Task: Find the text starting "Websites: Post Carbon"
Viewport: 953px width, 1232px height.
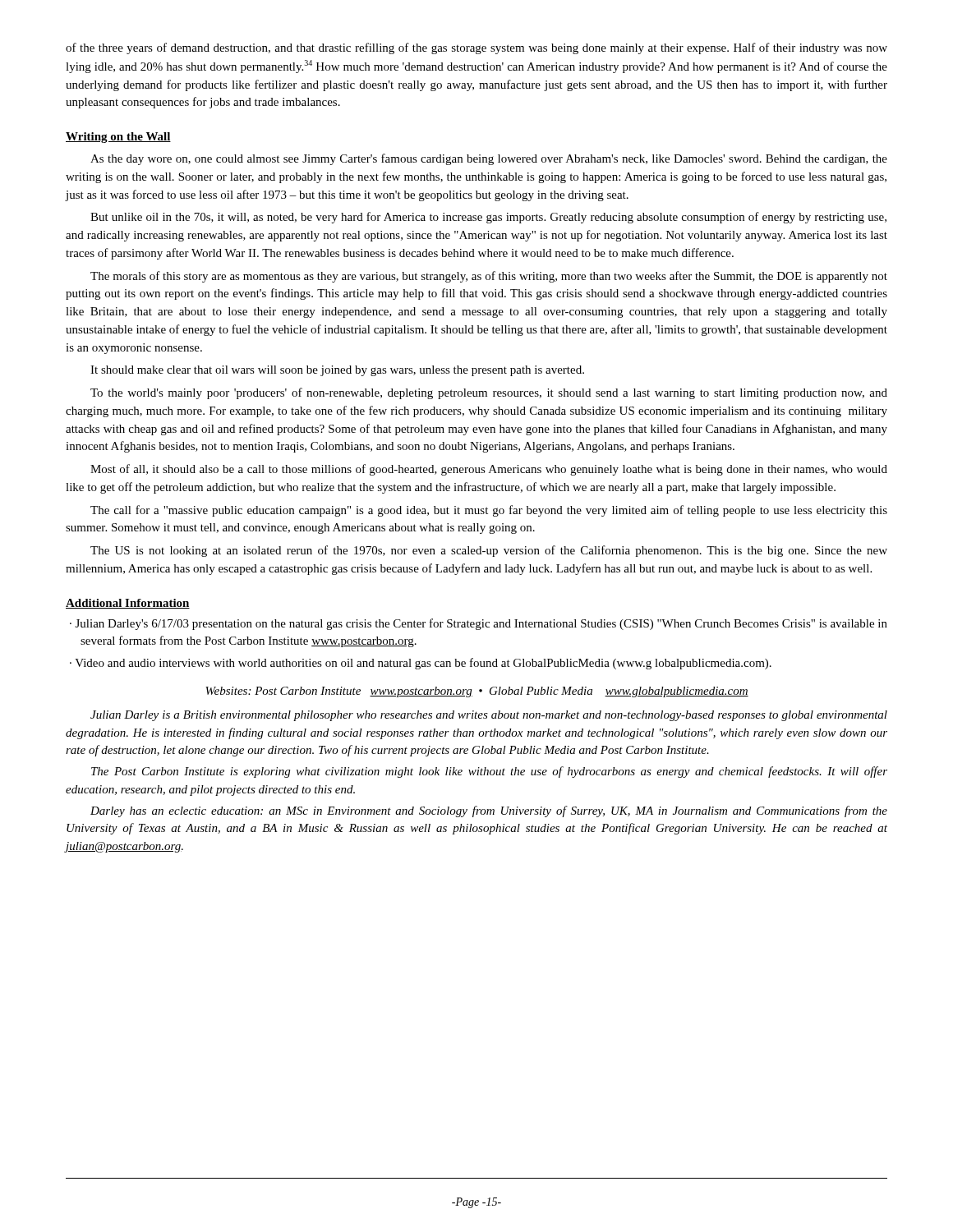Action: [x=476, y=691]
